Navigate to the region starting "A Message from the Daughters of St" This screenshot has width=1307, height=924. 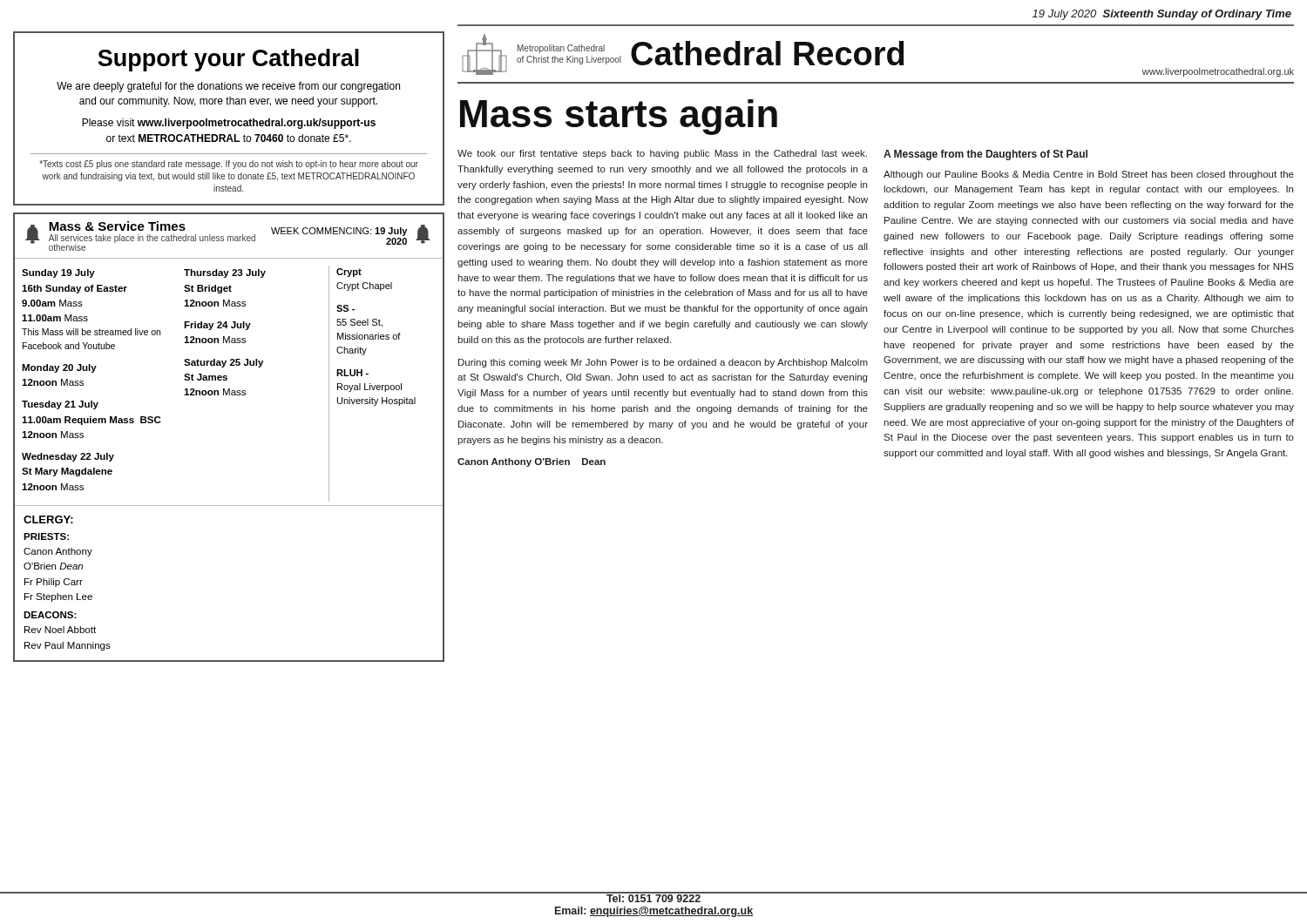pyautogui.click(x=986, y=154)
